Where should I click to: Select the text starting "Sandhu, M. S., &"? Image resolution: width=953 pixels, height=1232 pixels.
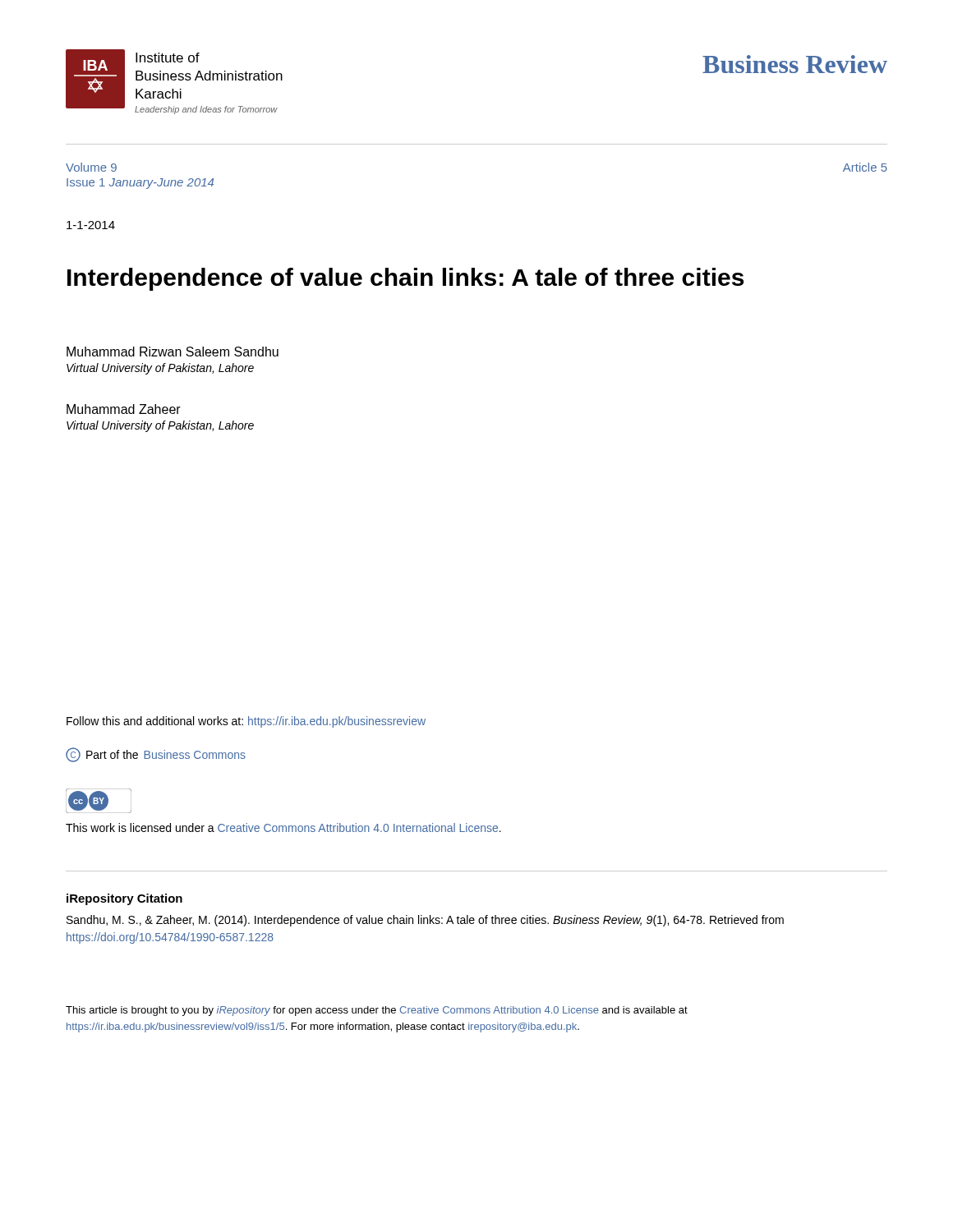(425, 928)
